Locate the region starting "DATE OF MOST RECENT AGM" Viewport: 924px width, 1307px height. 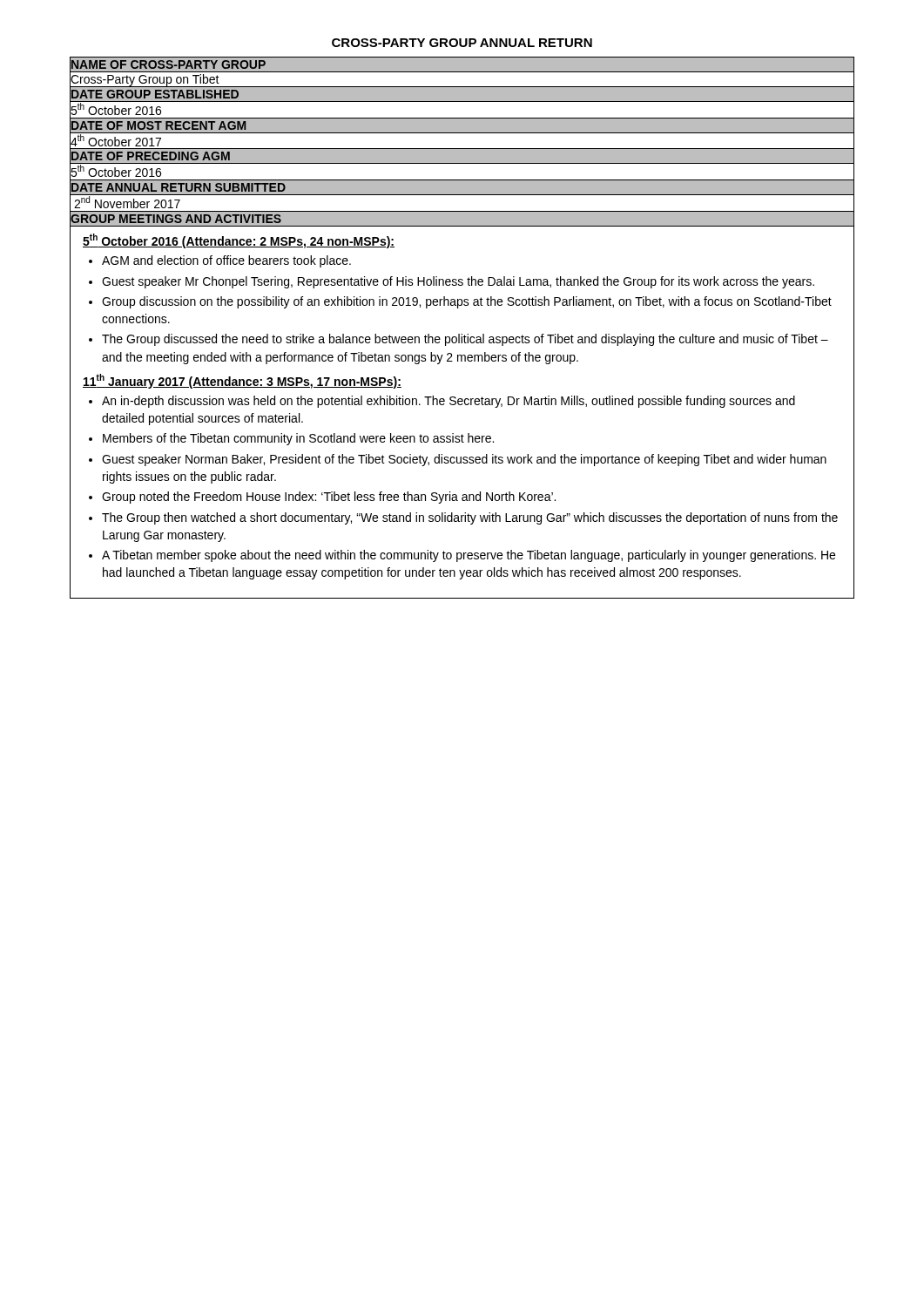[159, 125]
